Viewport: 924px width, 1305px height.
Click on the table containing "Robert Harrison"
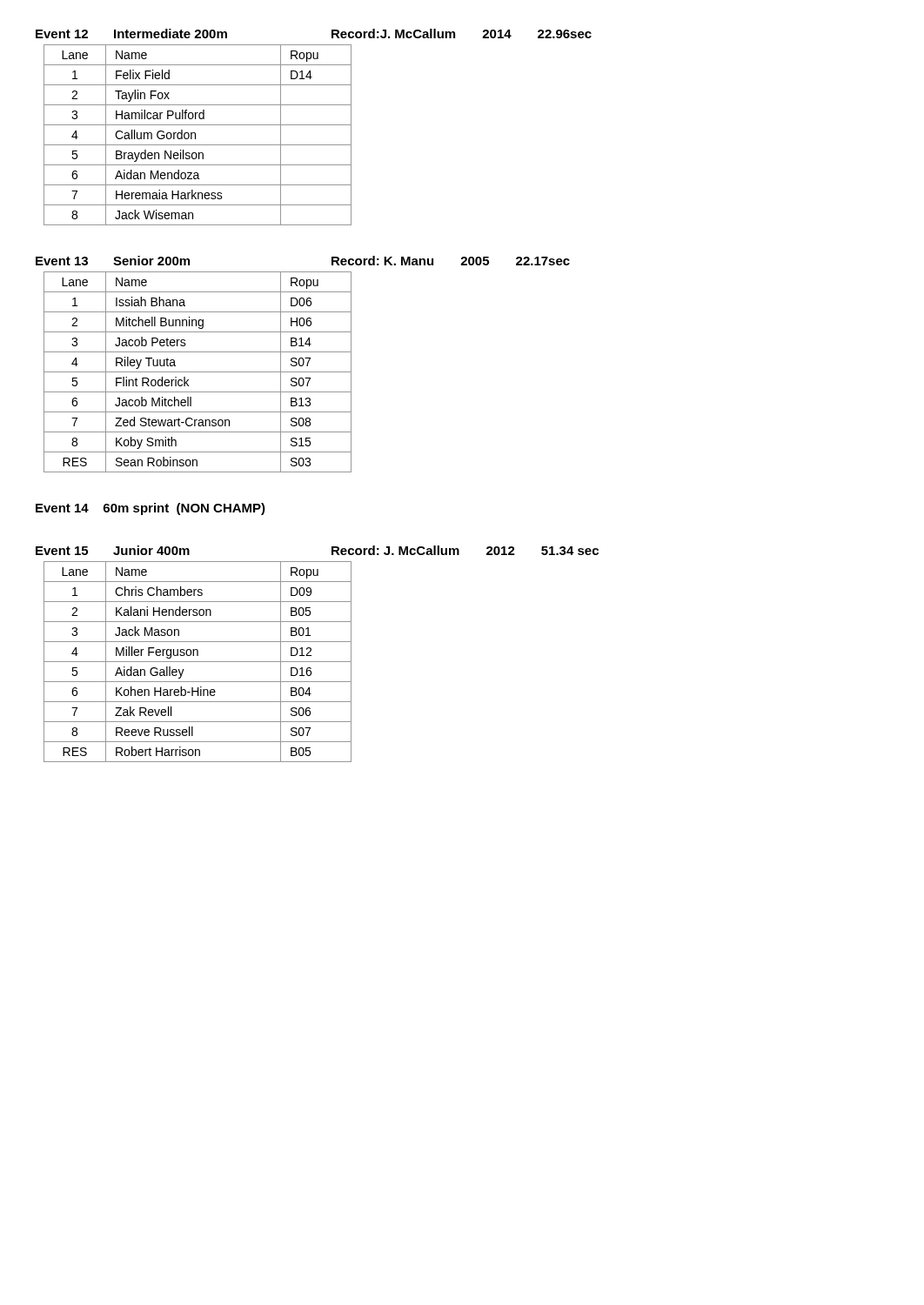click(462, 662)
